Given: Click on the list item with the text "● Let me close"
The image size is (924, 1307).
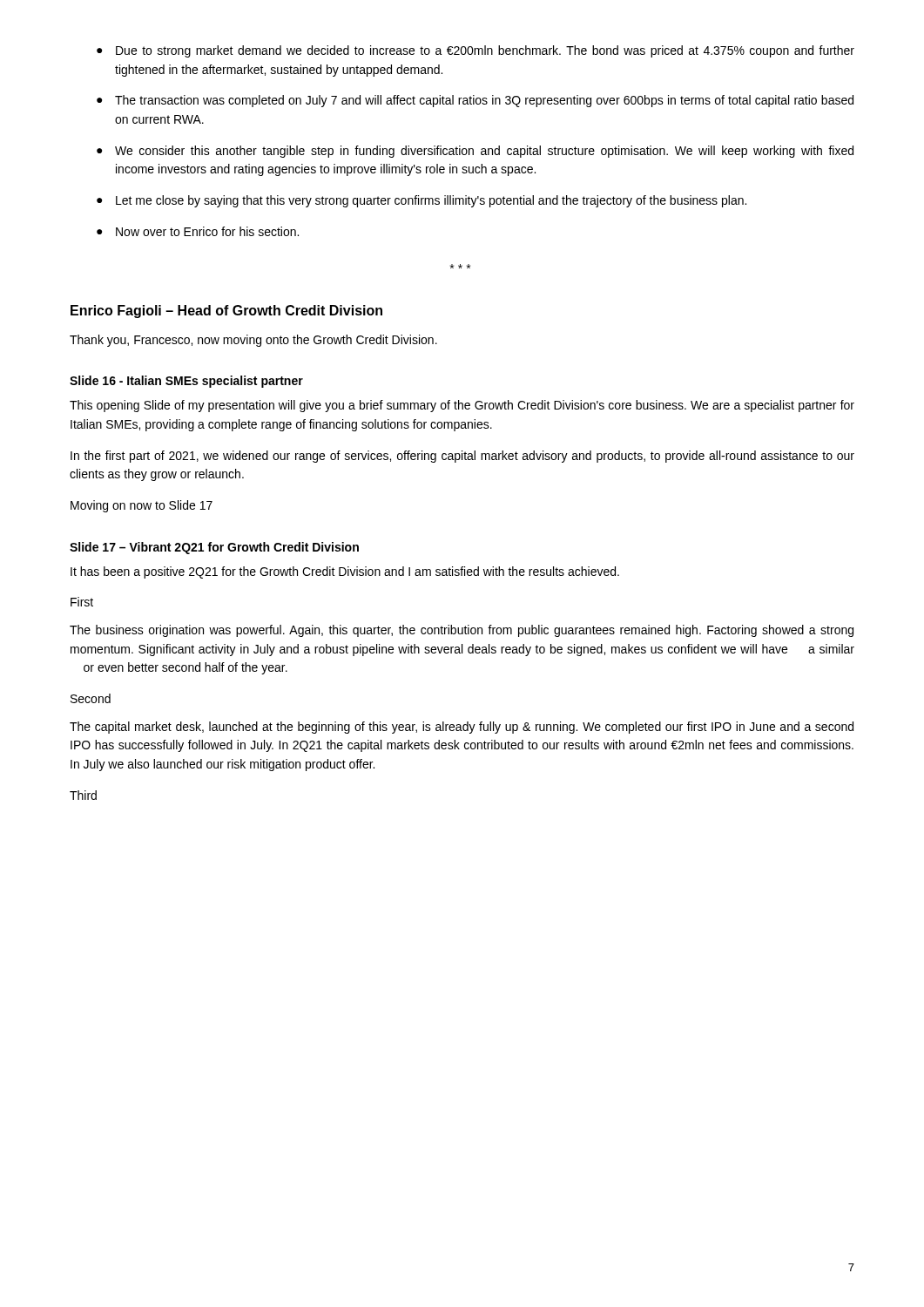Looking at the screenshot, I should pos(475,201).
